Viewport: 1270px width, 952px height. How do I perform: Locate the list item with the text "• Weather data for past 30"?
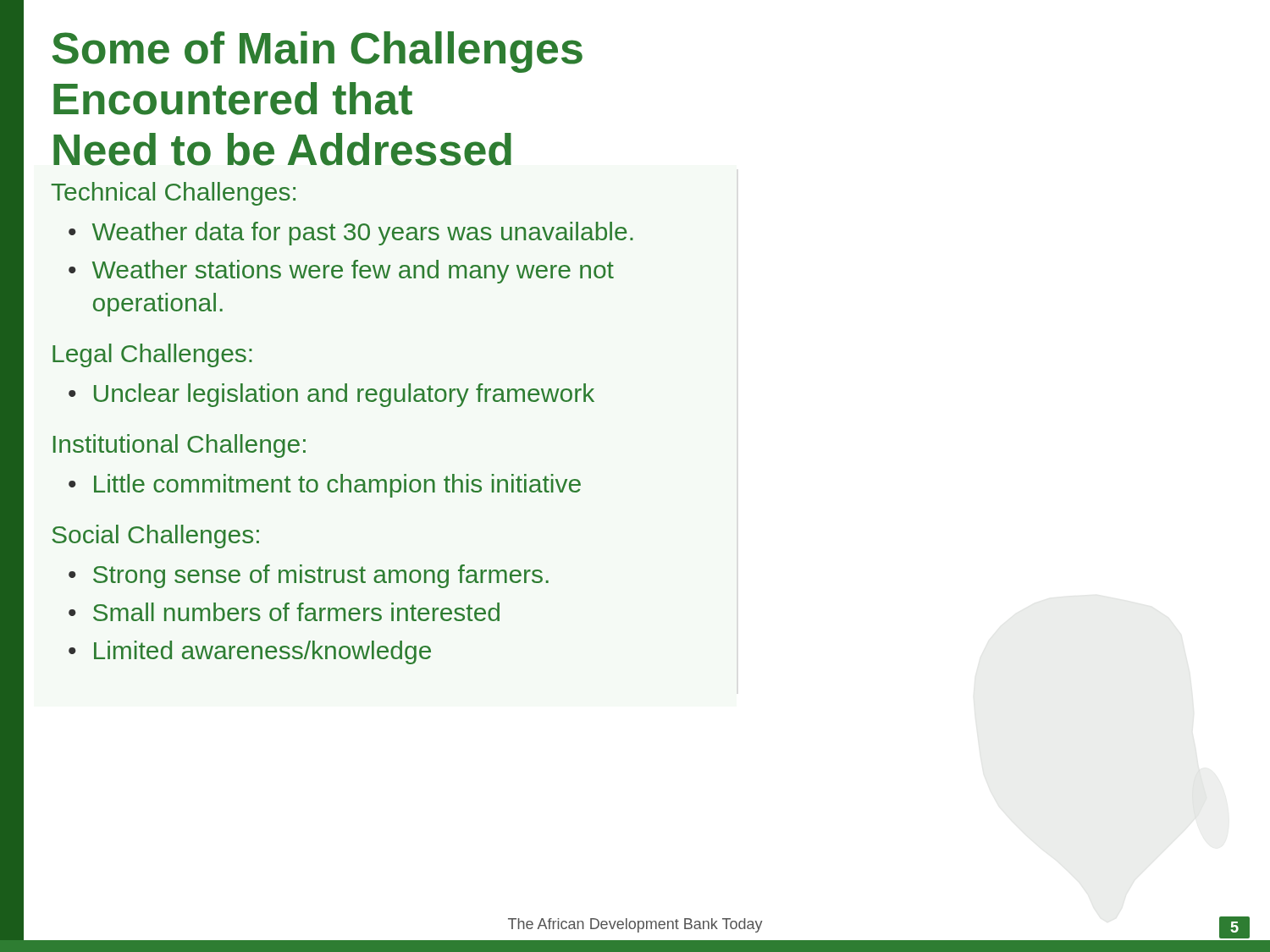[351, 231]
